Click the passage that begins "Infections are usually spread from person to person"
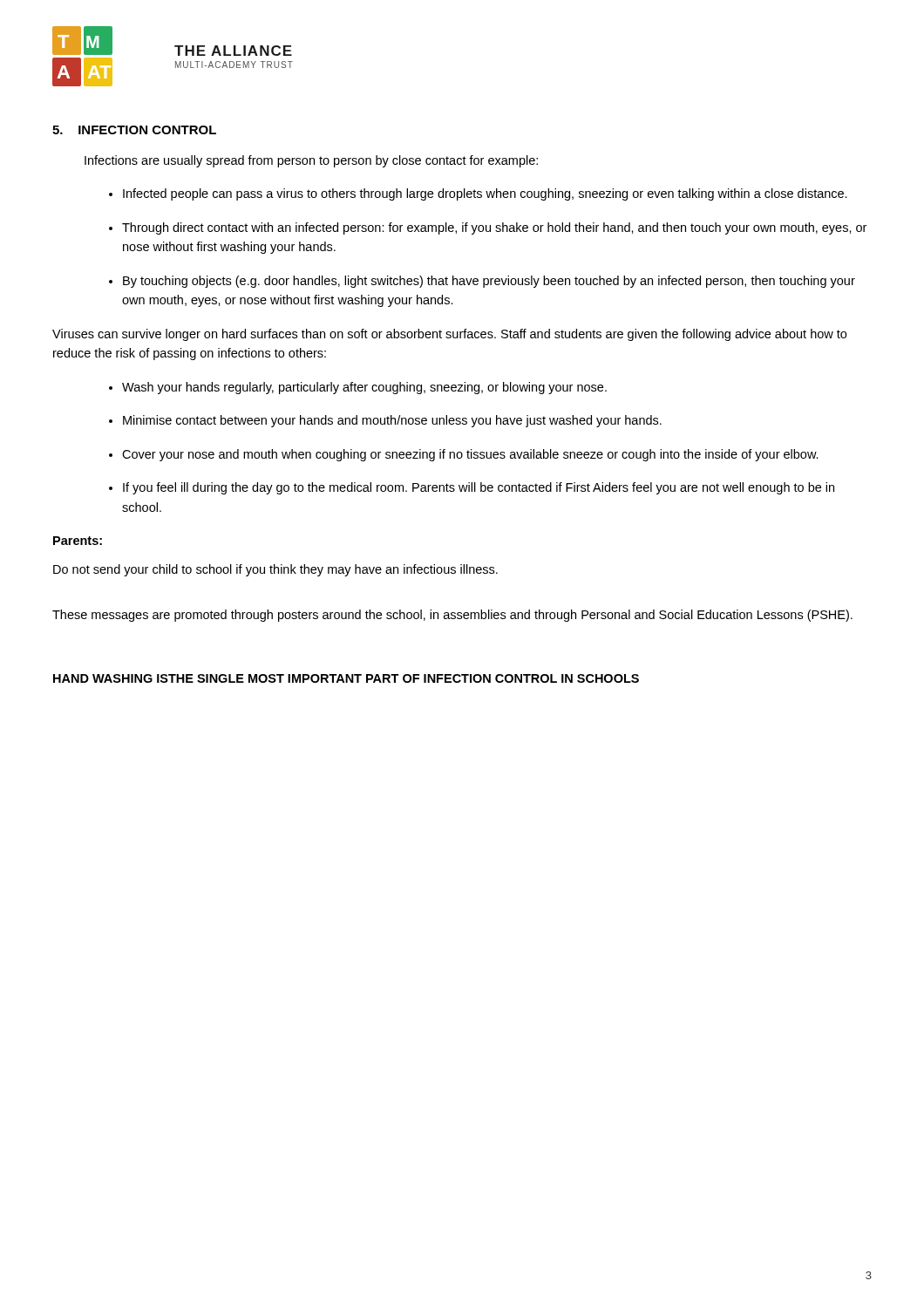The width and height of the screenshot is (924, 1308). coord(311,160)
